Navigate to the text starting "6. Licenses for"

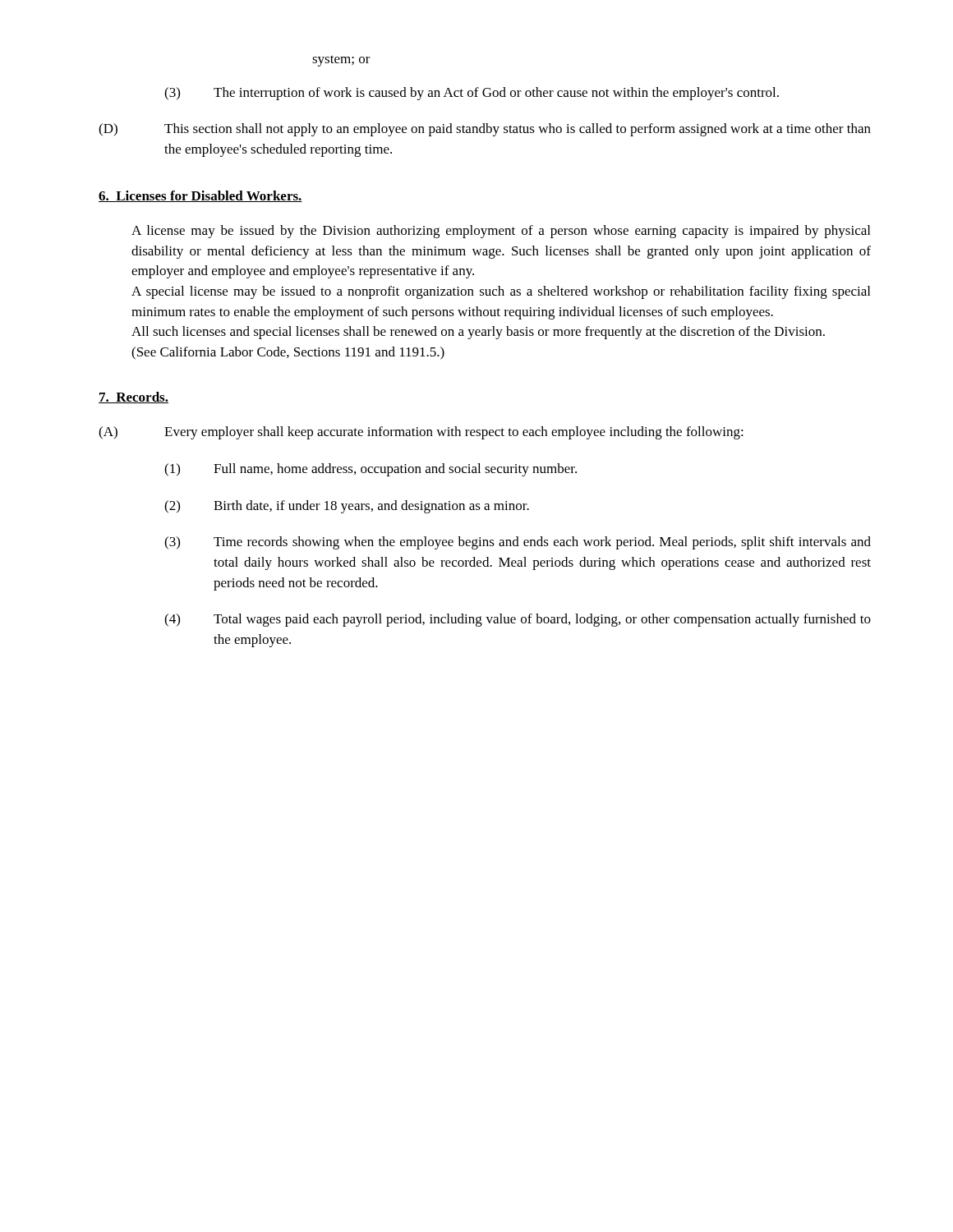(200, 196)
